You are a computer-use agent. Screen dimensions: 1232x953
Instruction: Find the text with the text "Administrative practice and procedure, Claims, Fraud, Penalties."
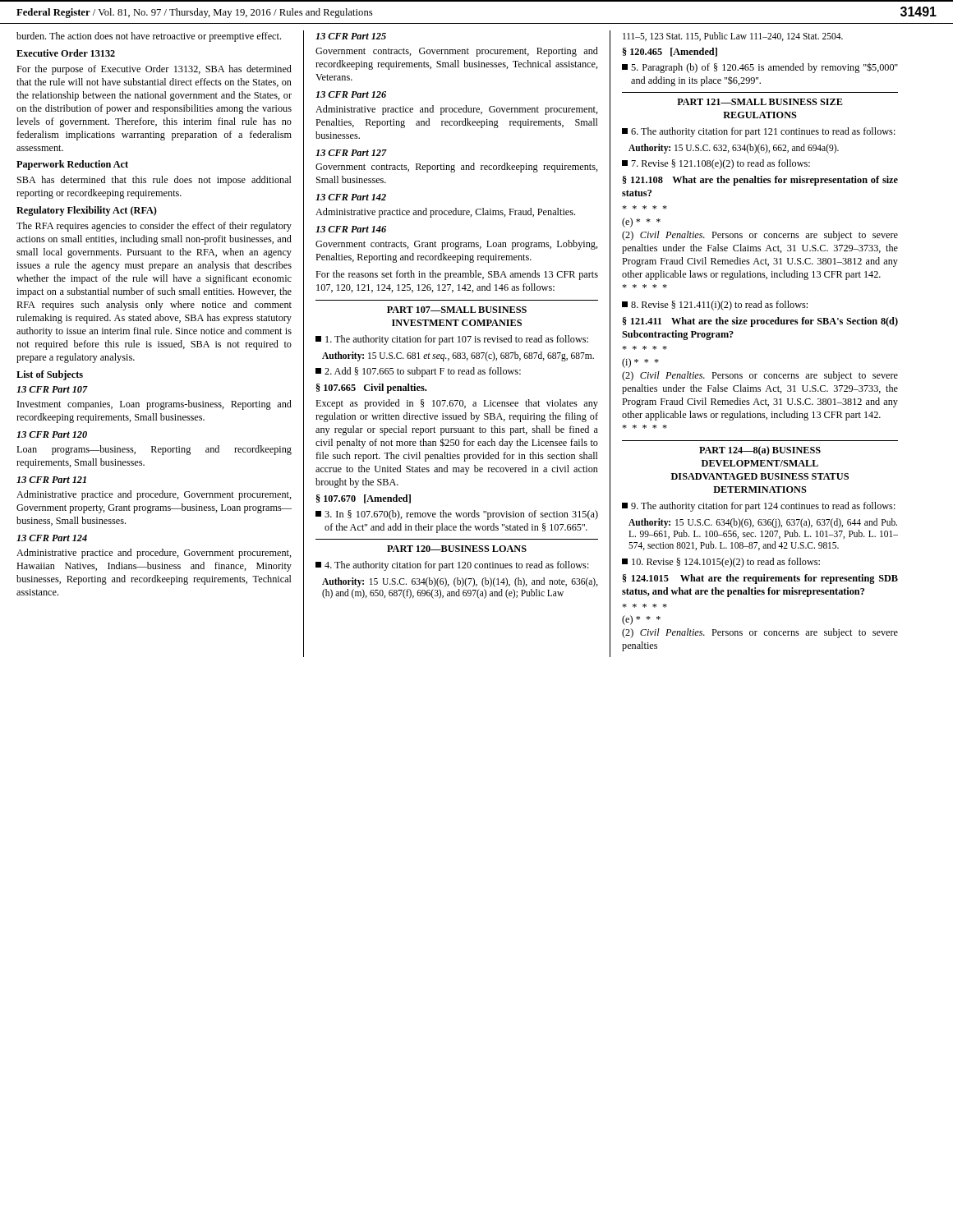(x=457, y=213)
